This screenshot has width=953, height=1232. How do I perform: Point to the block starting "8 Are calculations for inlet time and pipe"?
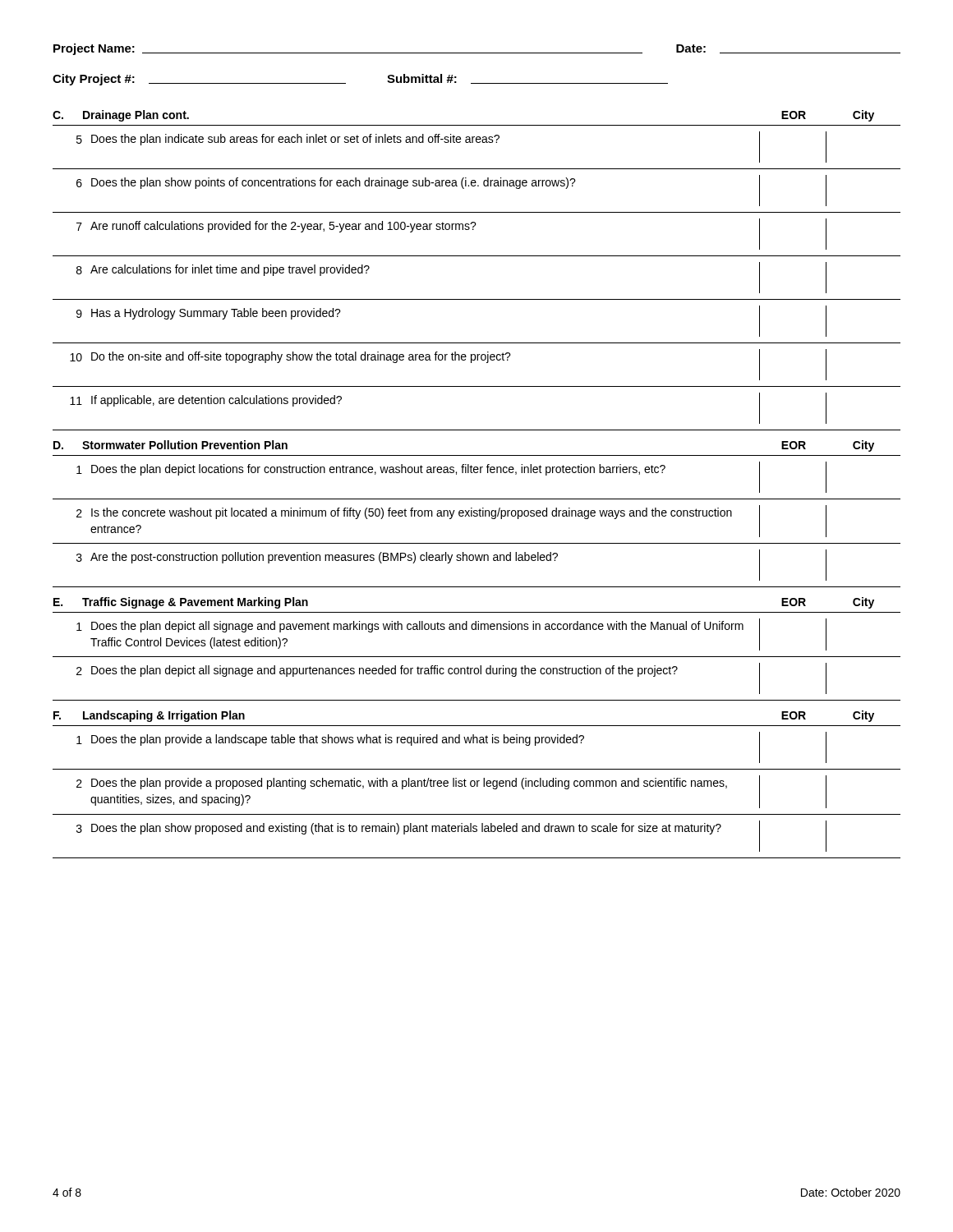[226, 273]
